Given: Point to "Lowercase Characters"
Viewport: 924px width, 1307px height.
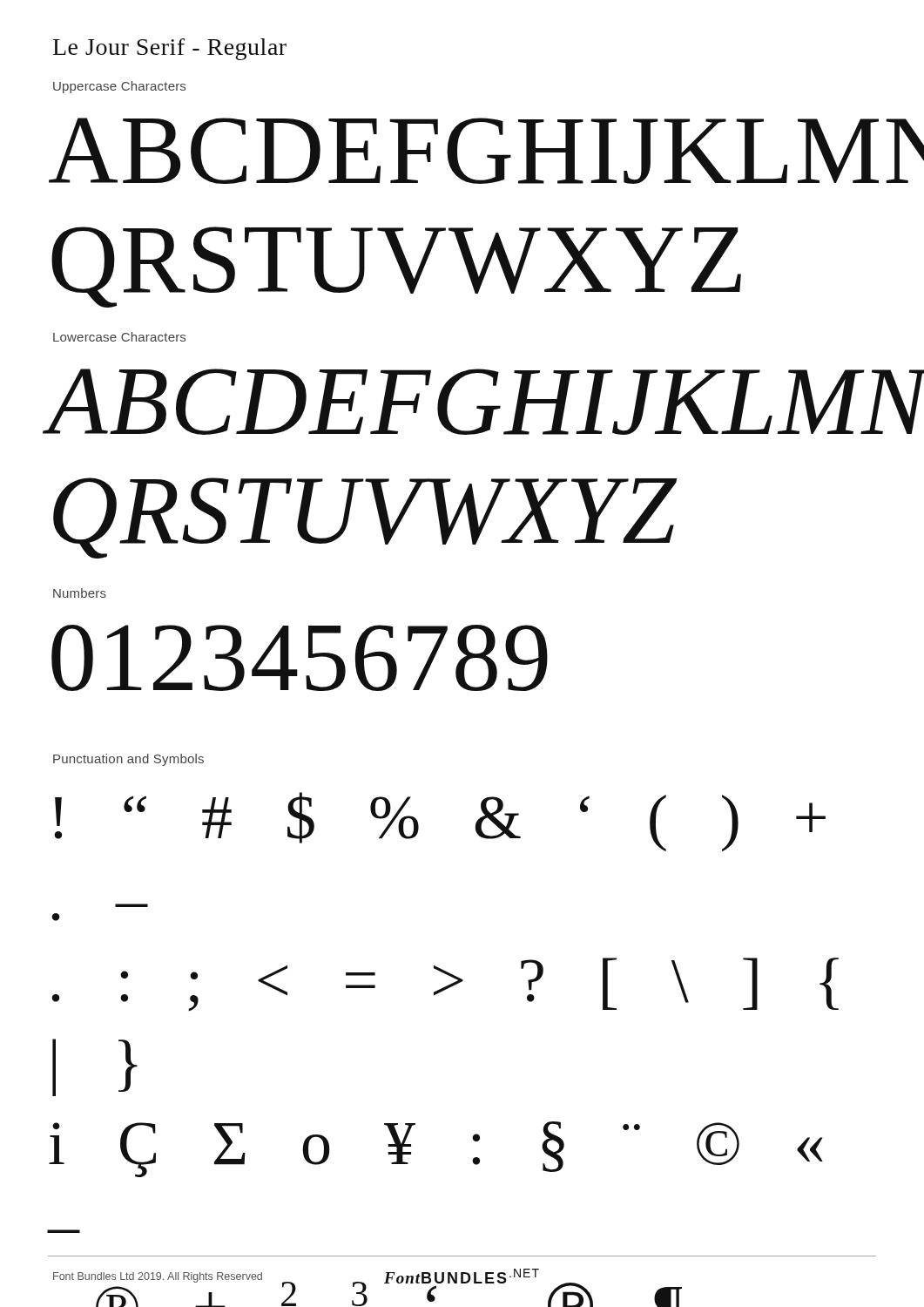Looking at the screenshot, I should (119, 337).
